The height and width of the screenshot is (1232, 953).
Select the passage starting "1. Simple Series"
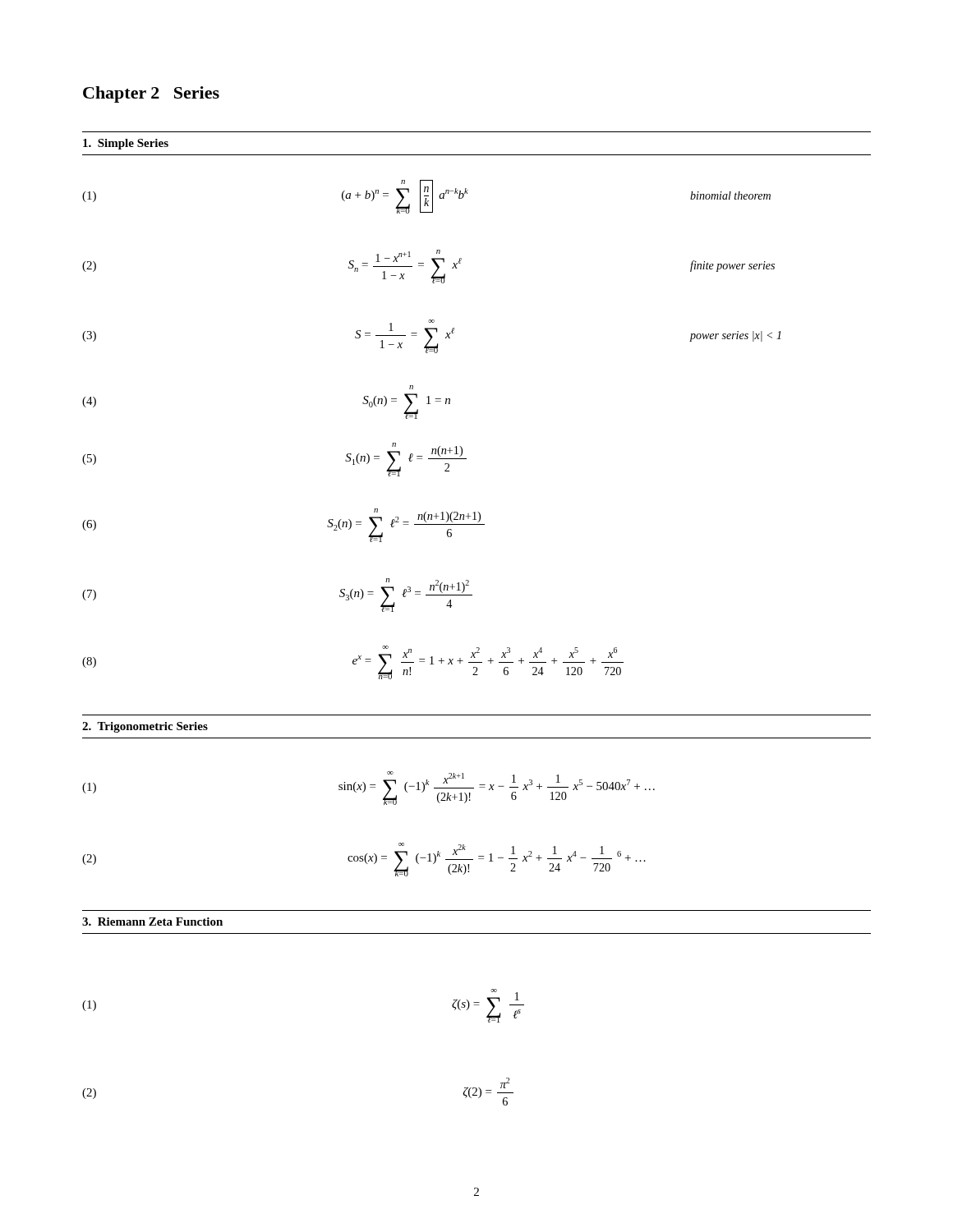point(125,143)
